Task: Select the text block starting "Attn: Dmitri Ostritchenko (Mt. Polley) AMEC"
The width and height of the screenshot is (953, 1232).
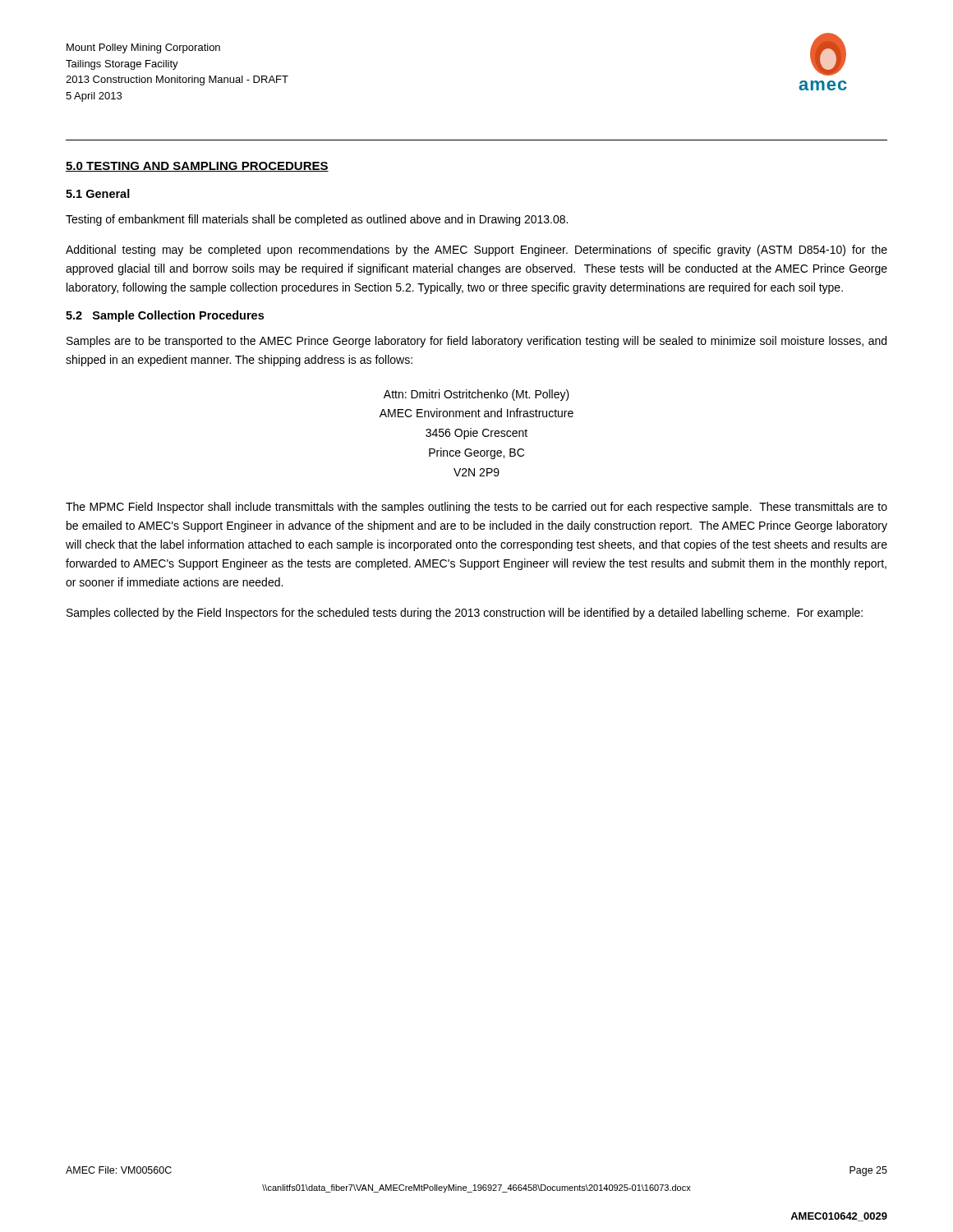Action: [x=476, y=433]
